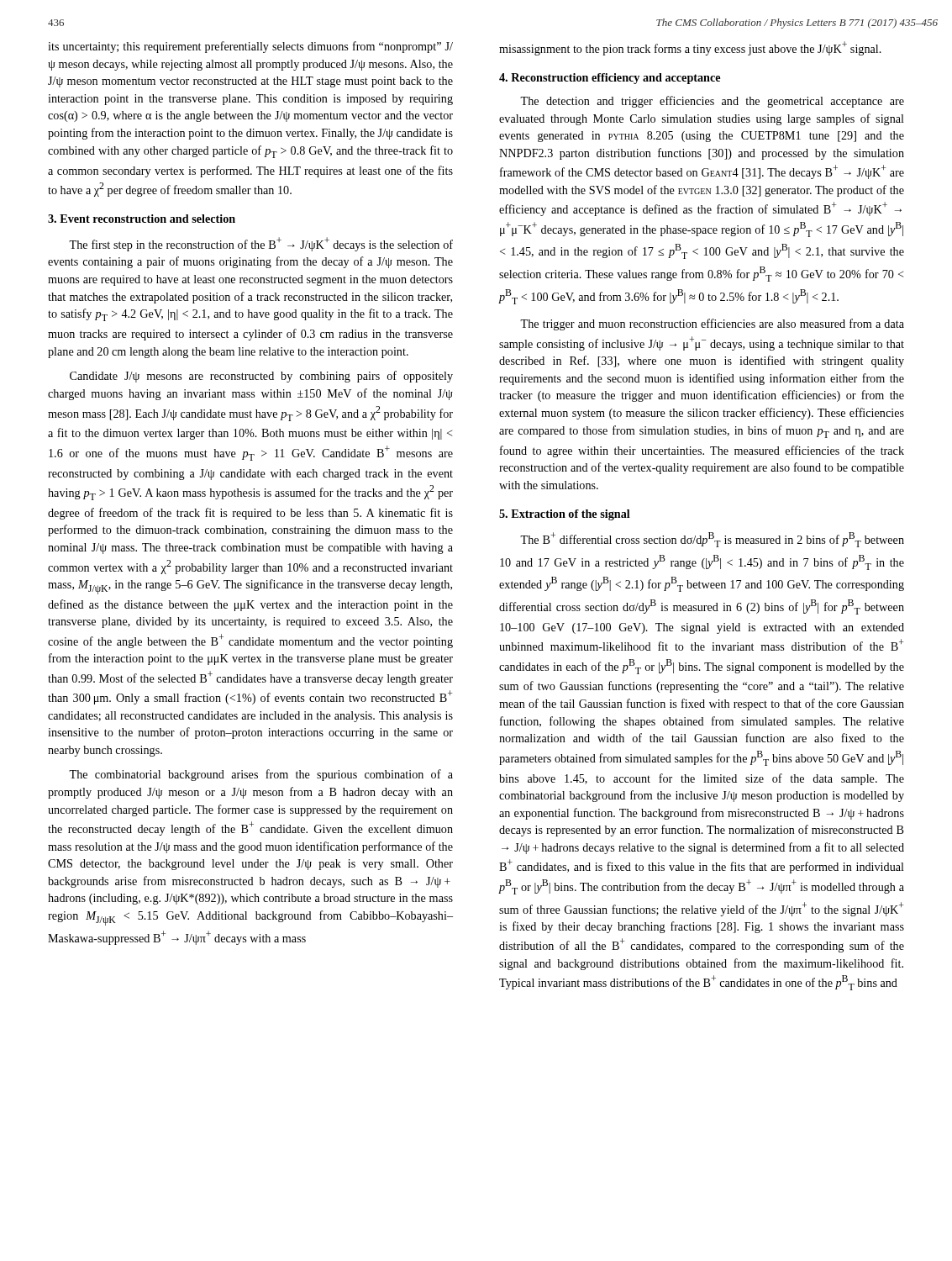Image resolution: width=952 pixels, height=1261 pixels.
Task: Where is the passage that starts "its uncertainty; this requirement preferentially"?
Action: [250, 118]
